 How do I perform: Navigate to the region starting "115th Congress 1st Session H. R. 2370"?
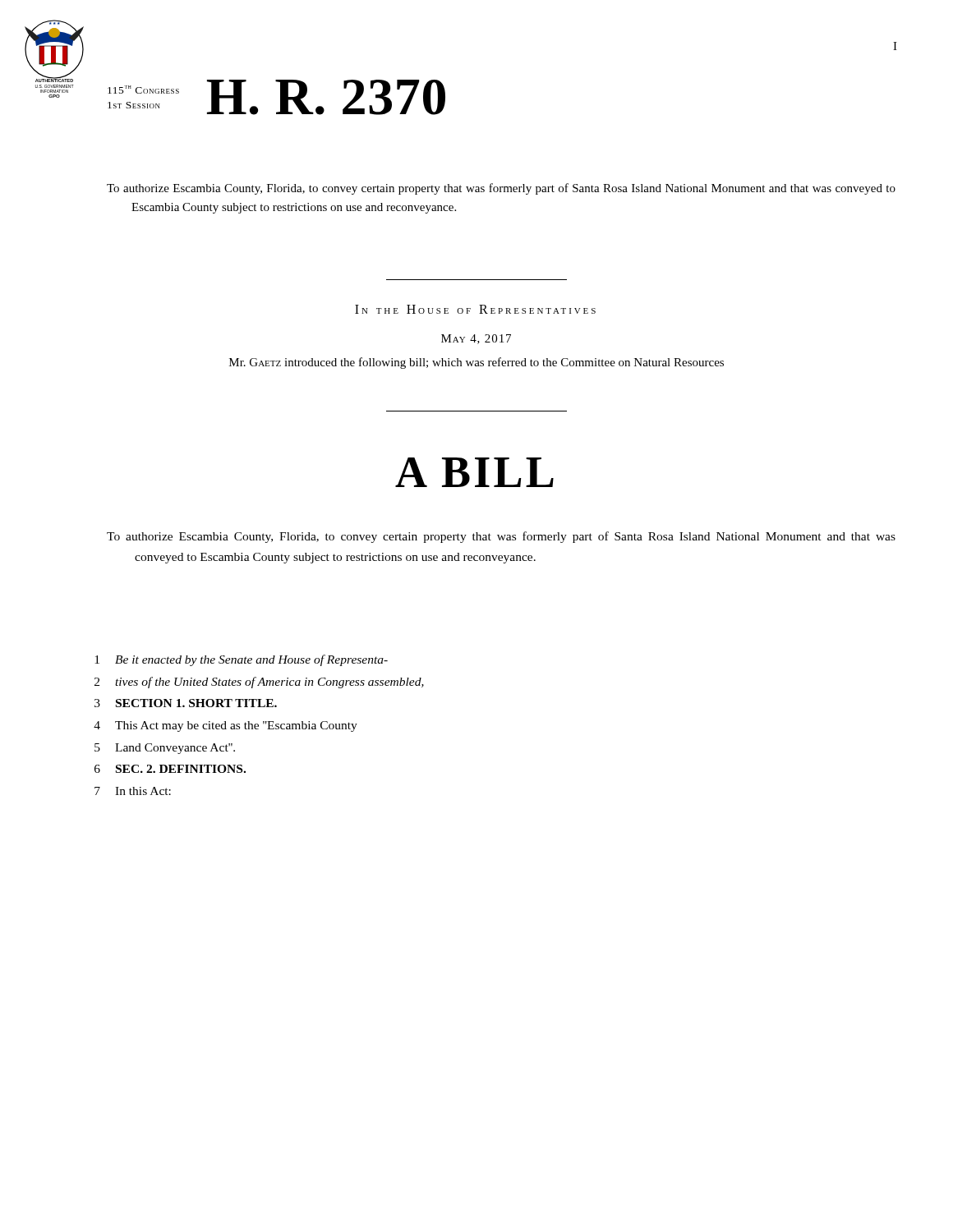(x=277, y=97)
